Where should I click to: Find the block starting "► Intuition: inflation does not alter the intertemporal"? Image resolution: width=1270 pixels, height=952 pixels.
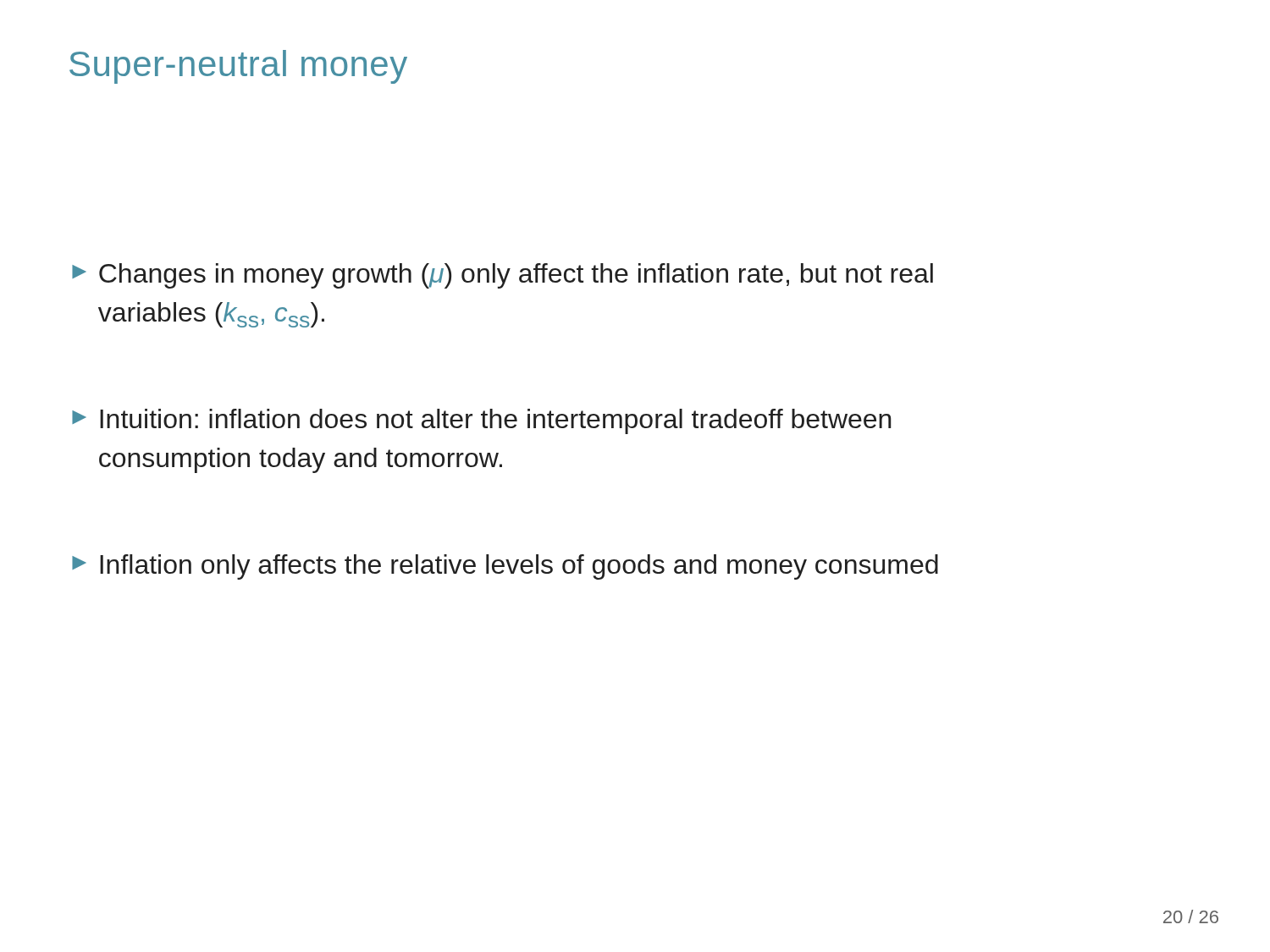(635, 439)
